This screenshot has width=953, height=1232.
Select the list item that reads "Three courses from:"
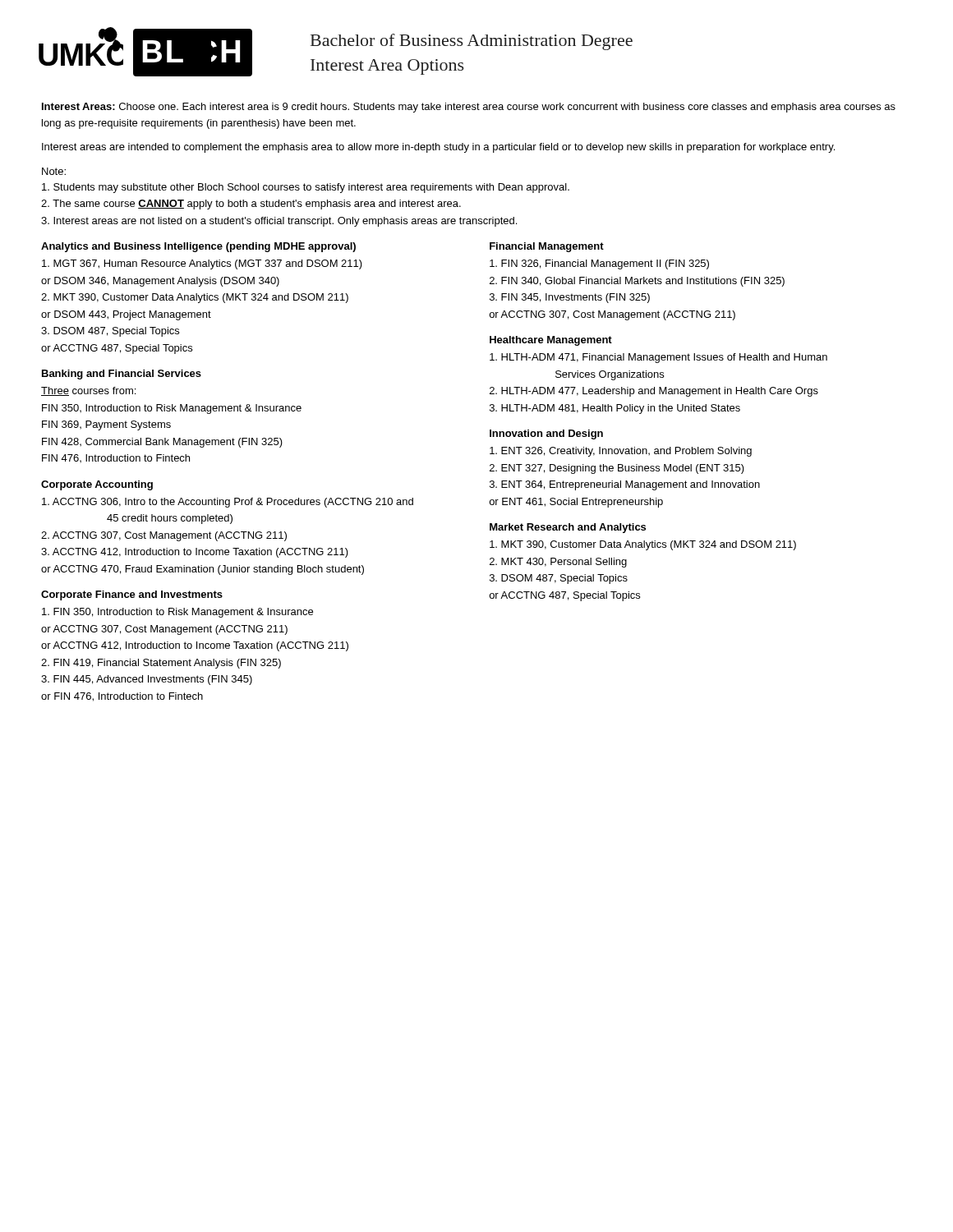(89, 391)
